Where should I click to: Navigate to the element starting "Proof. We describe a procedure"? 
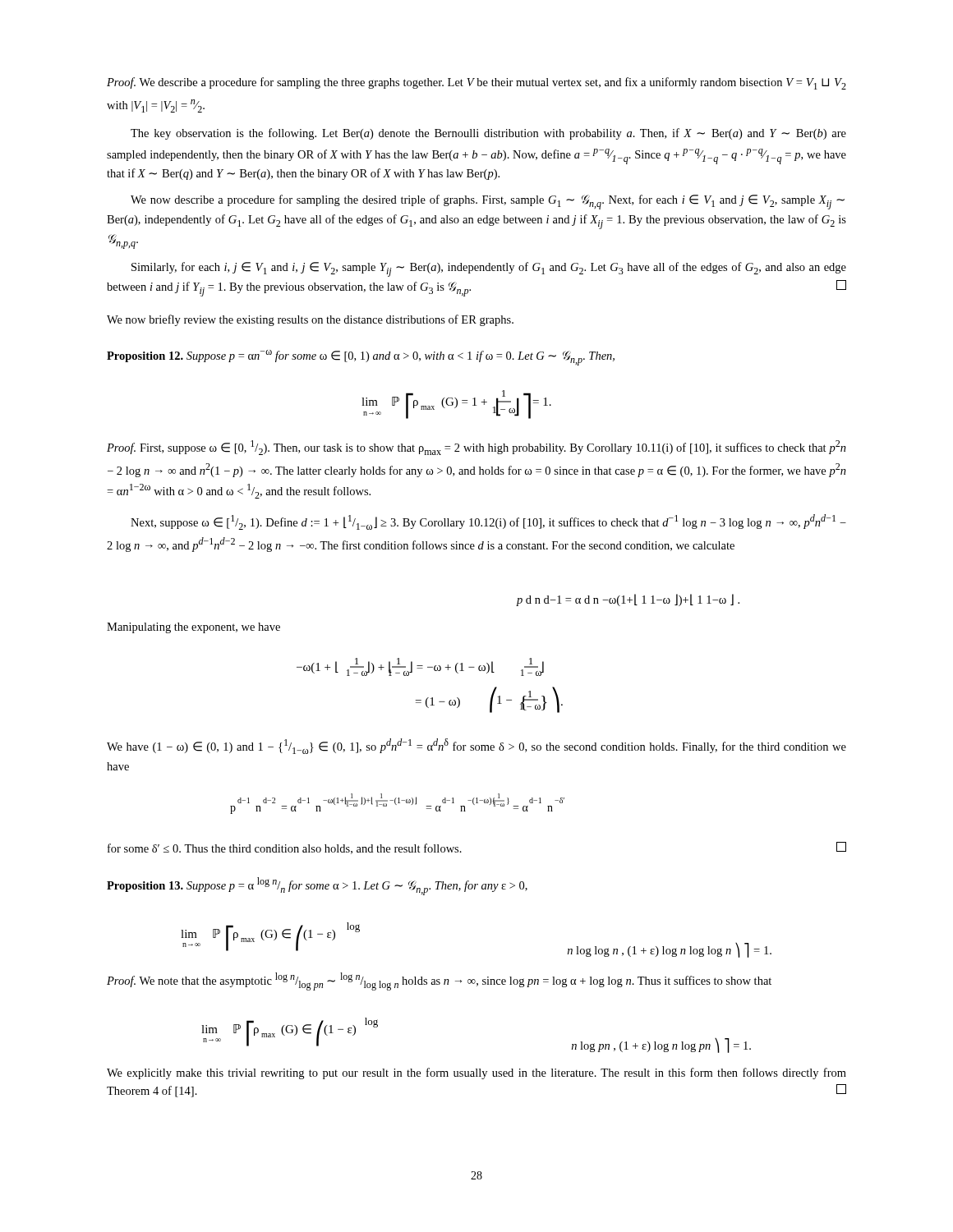point(476,95)
